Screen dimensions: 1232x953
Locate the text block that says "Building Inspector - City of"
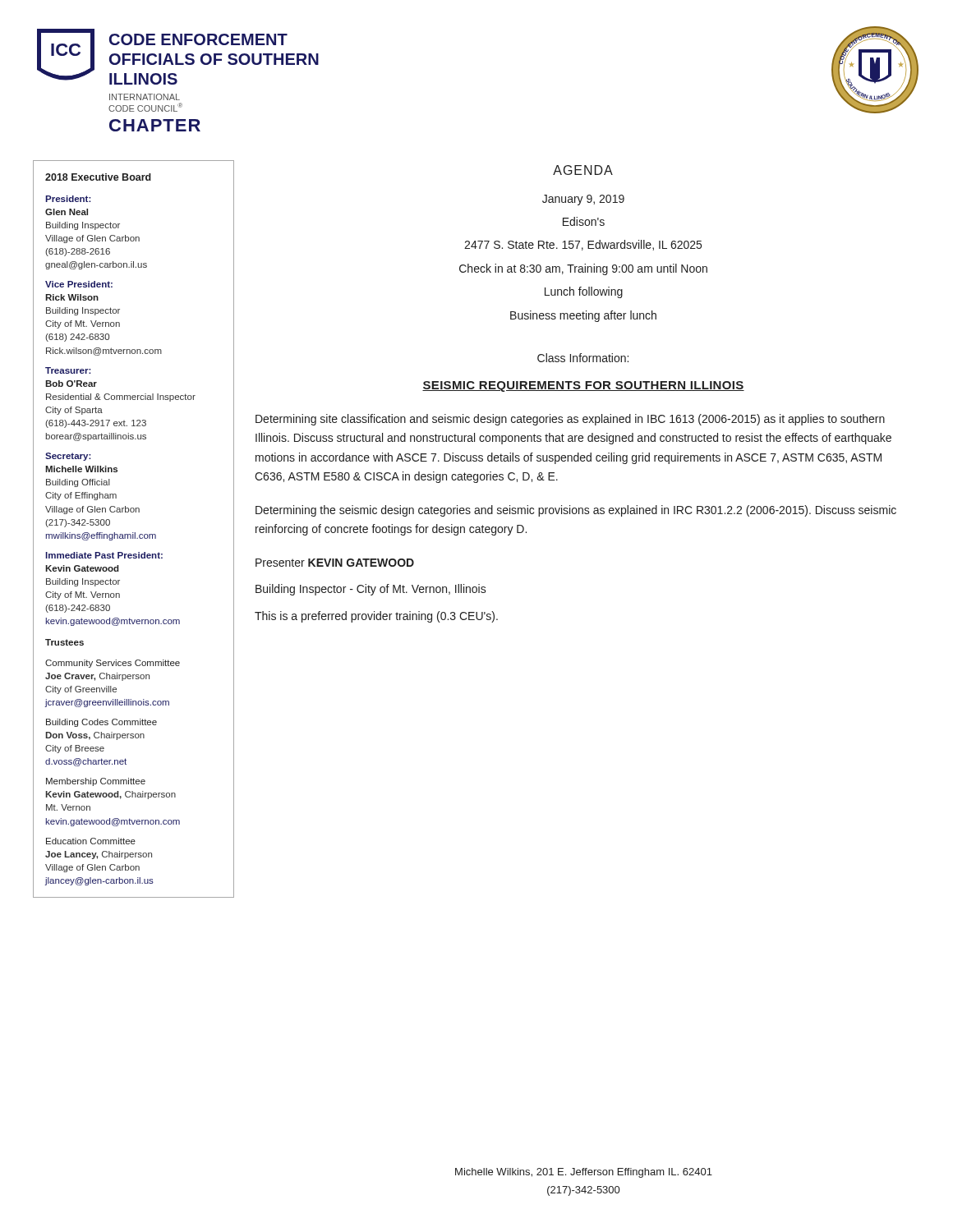click(370, 589)
